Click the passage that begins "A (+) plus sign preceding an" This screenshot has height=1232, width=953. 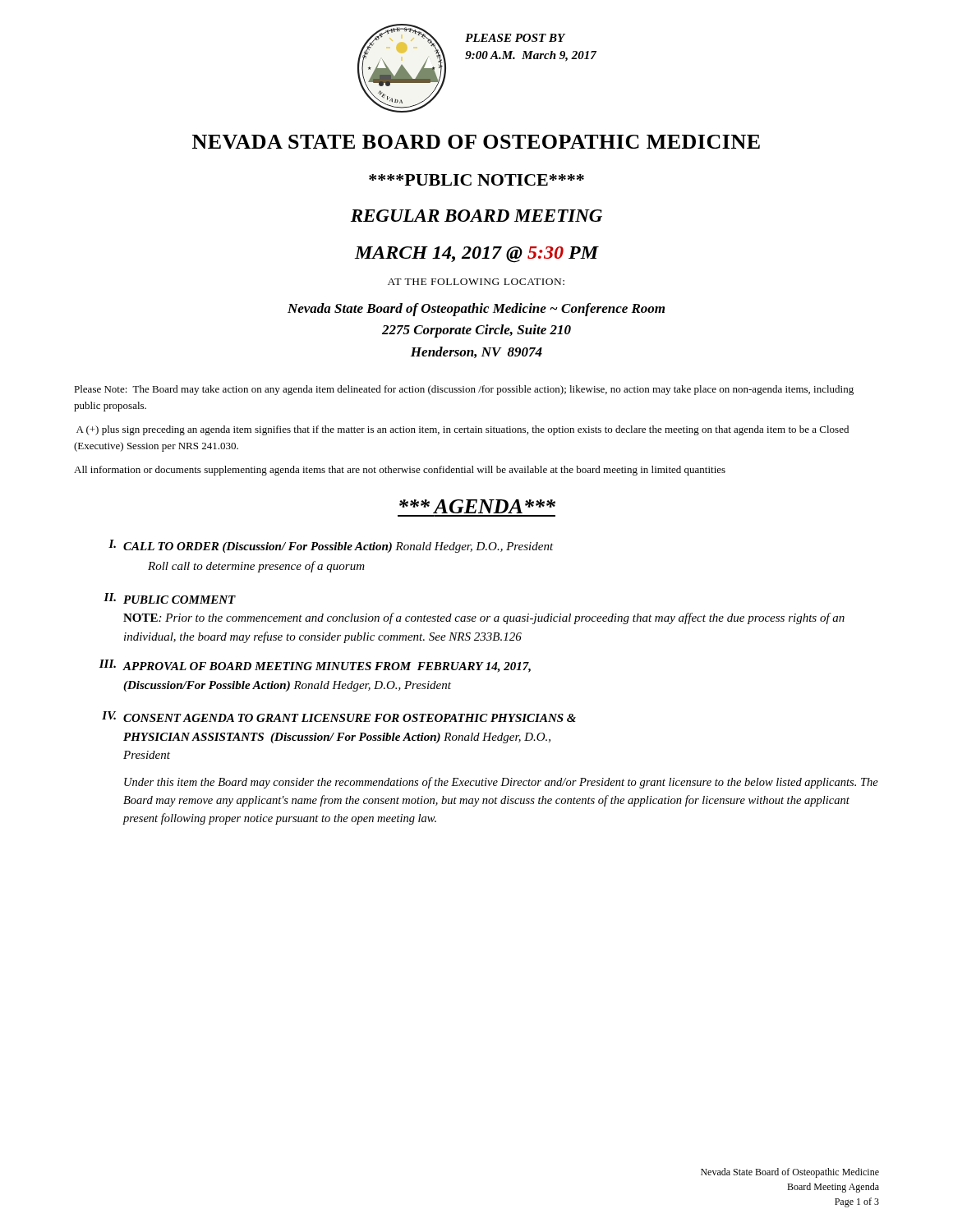(476, 437)
